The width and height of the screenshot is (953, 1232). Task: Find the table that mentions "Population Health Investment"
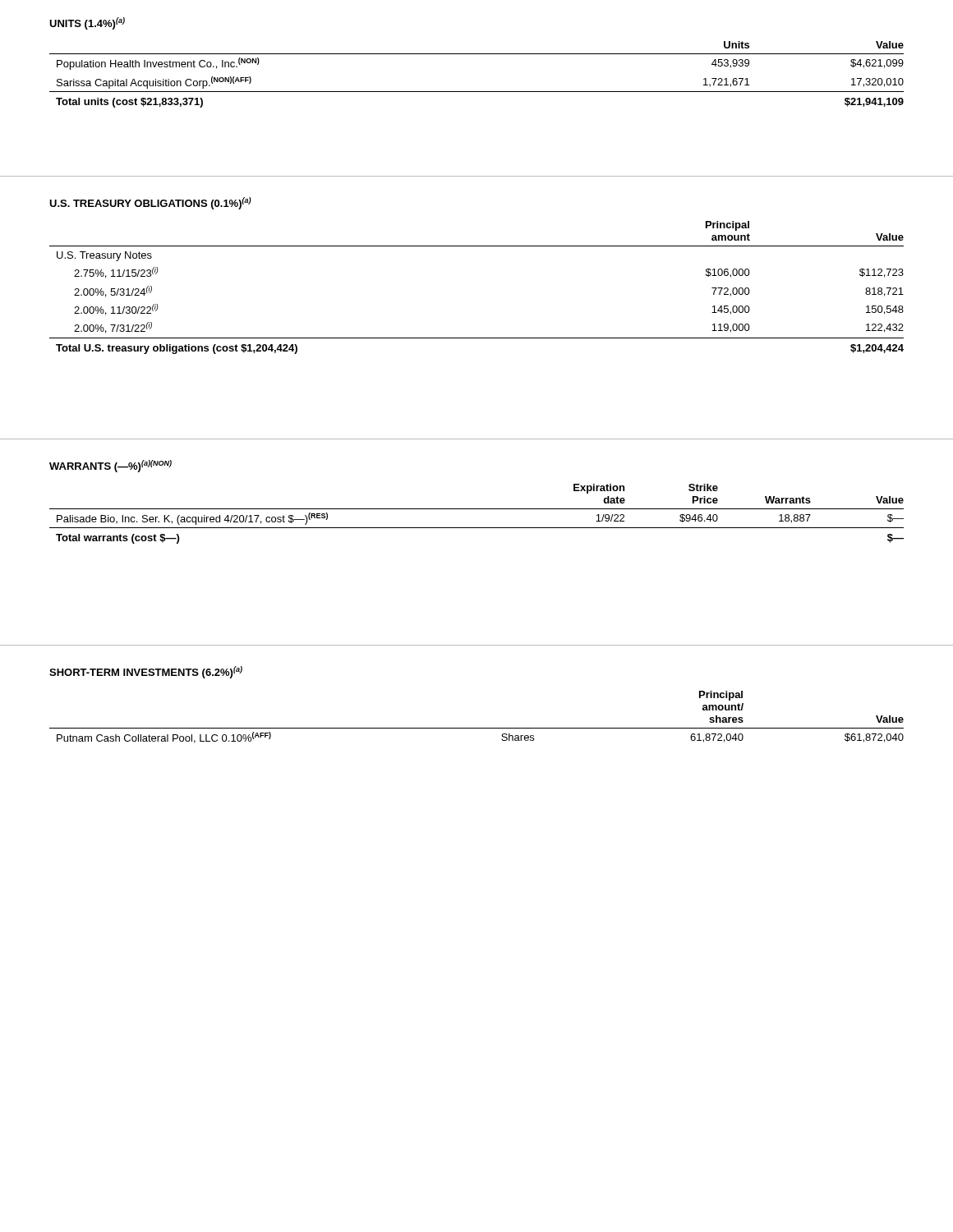[476, 73]
